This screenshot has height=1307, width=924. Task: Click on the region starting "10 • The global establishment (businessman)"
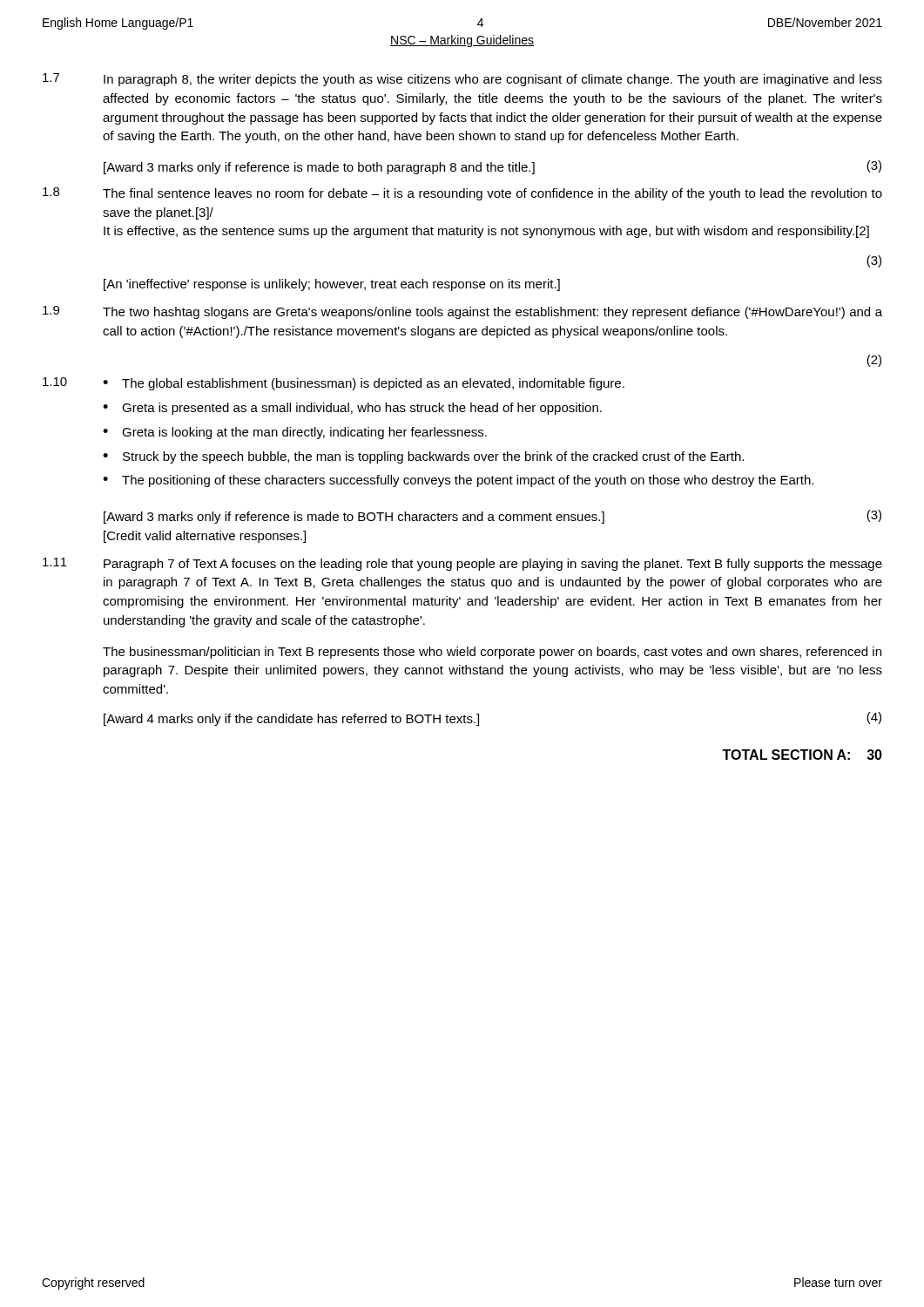point(462,435)
